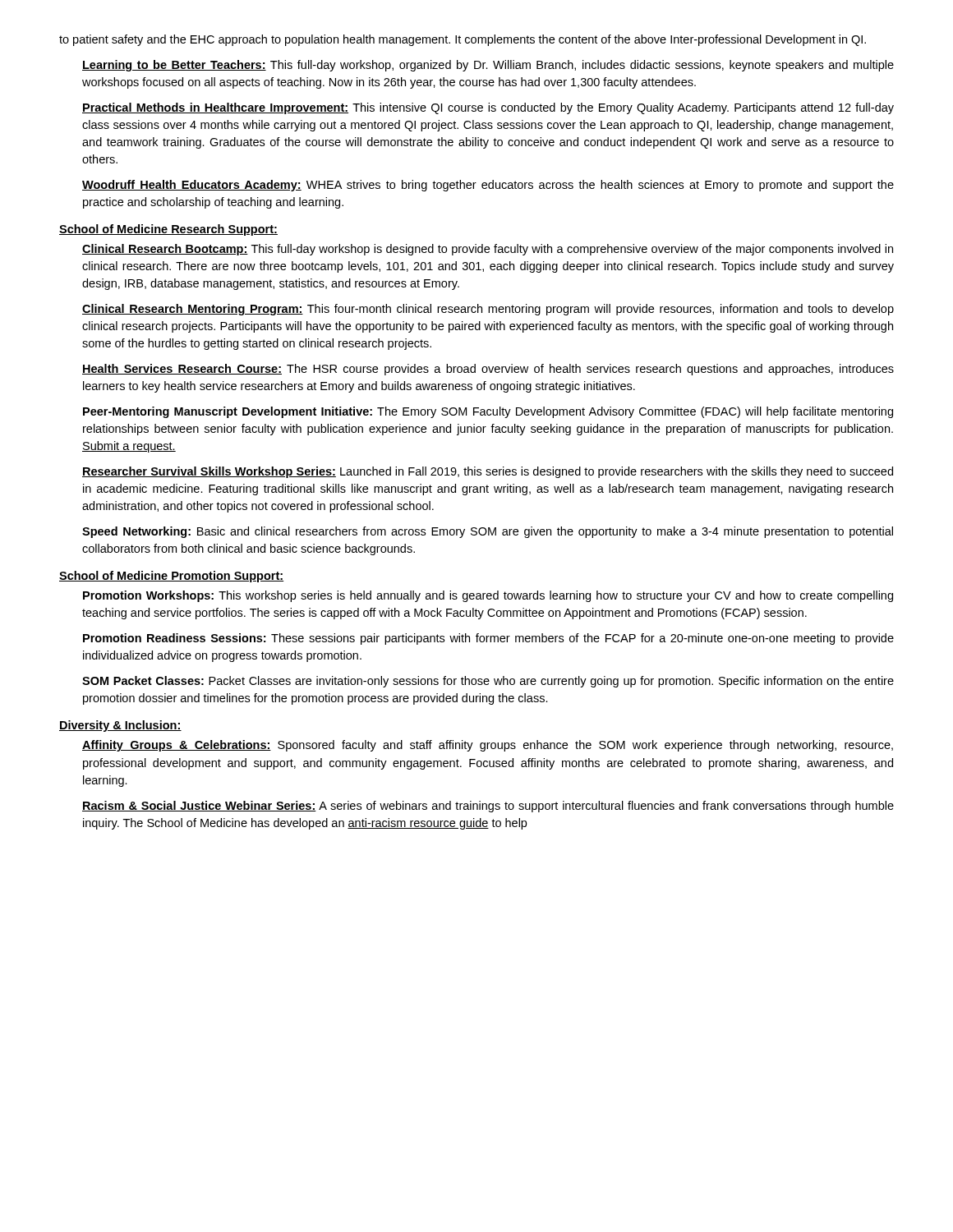Select the text starting "Diversity & Inclusion:"
This screenshot has width=953, height=1232.
[120, 726]
